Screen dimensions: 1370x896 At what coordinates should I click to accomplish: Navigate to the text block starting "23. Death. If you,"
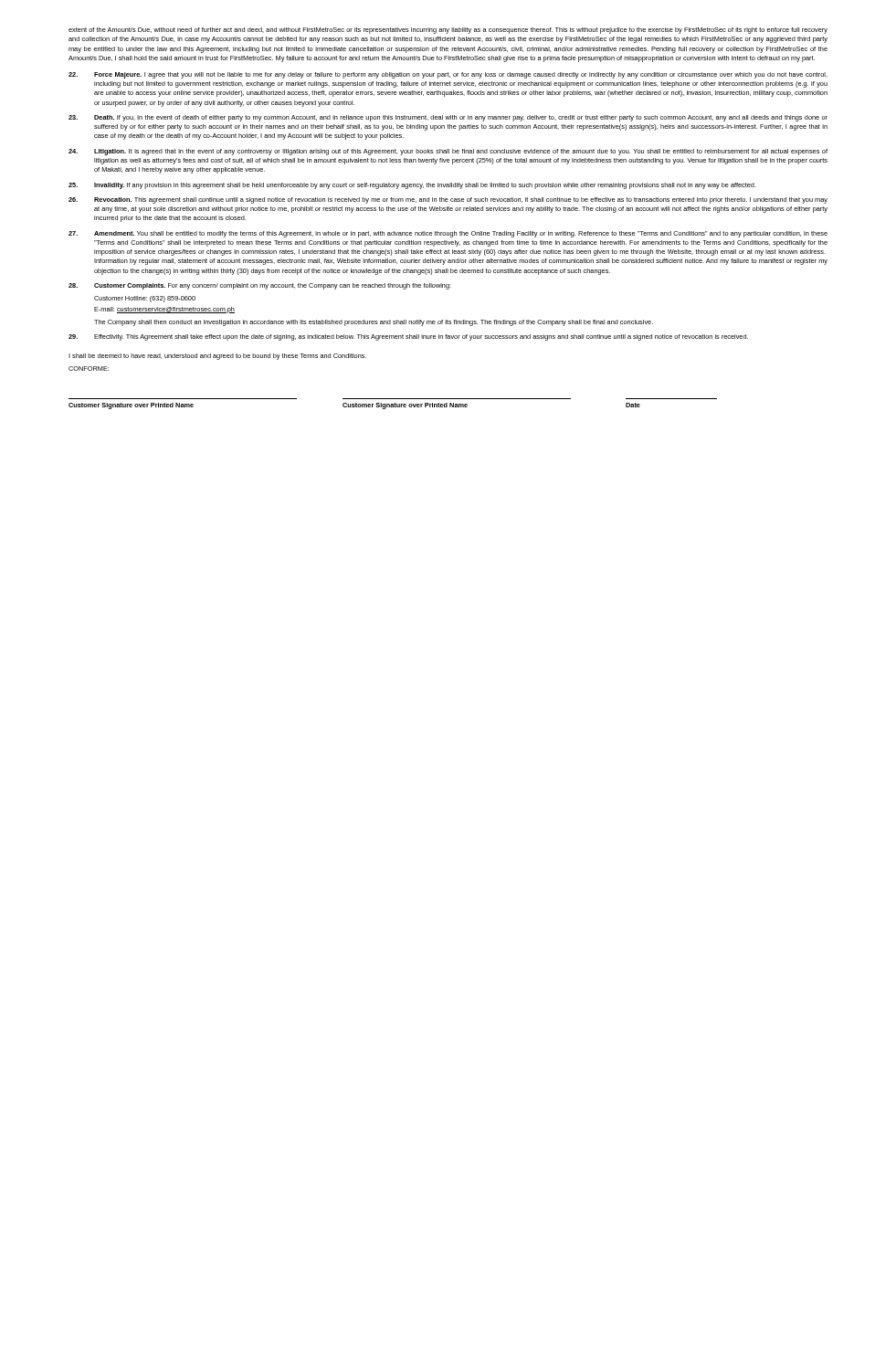point(448,127)
